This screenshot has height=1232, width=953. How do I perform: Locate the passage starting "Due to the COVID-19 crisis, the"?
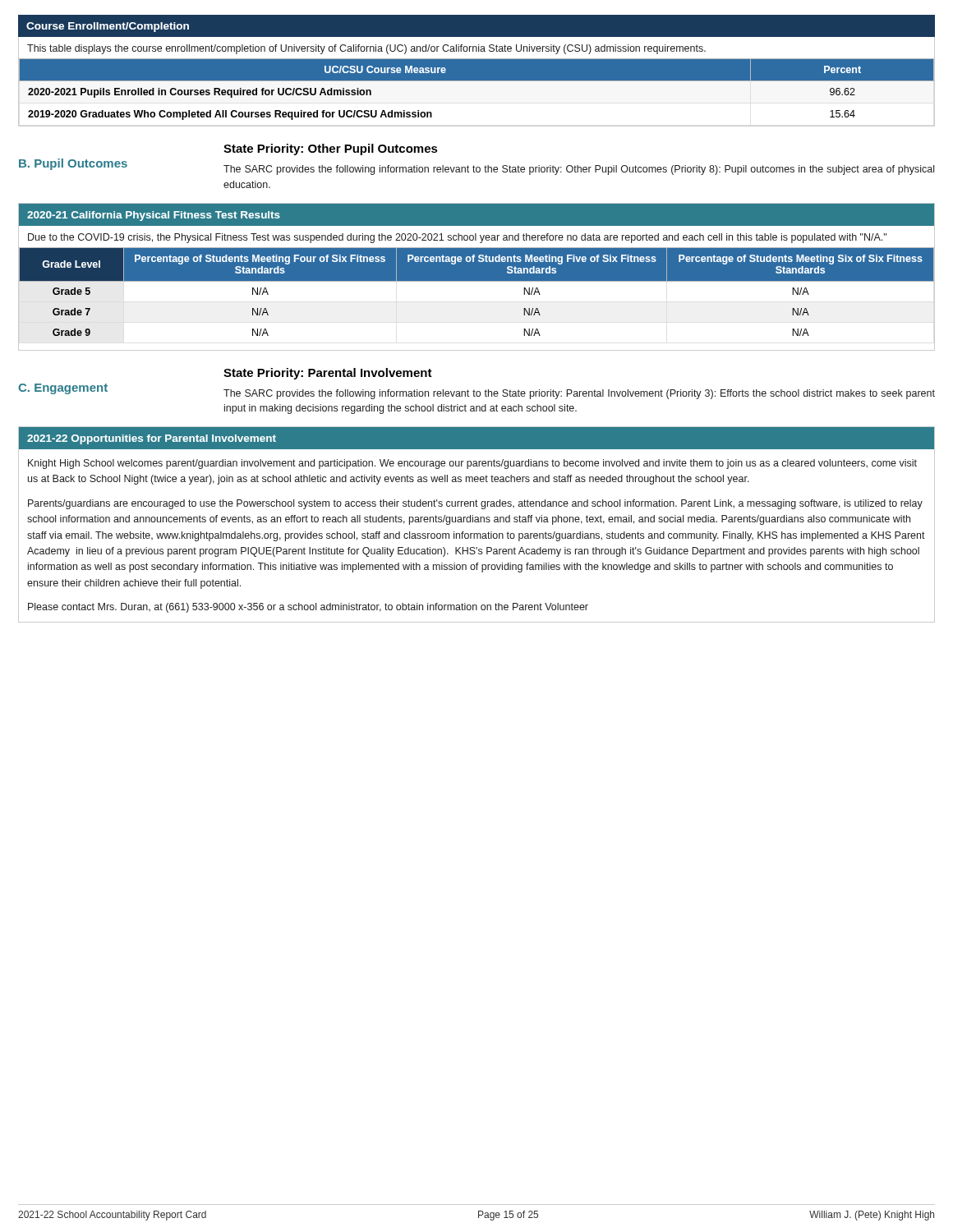(x=457, y=237)
